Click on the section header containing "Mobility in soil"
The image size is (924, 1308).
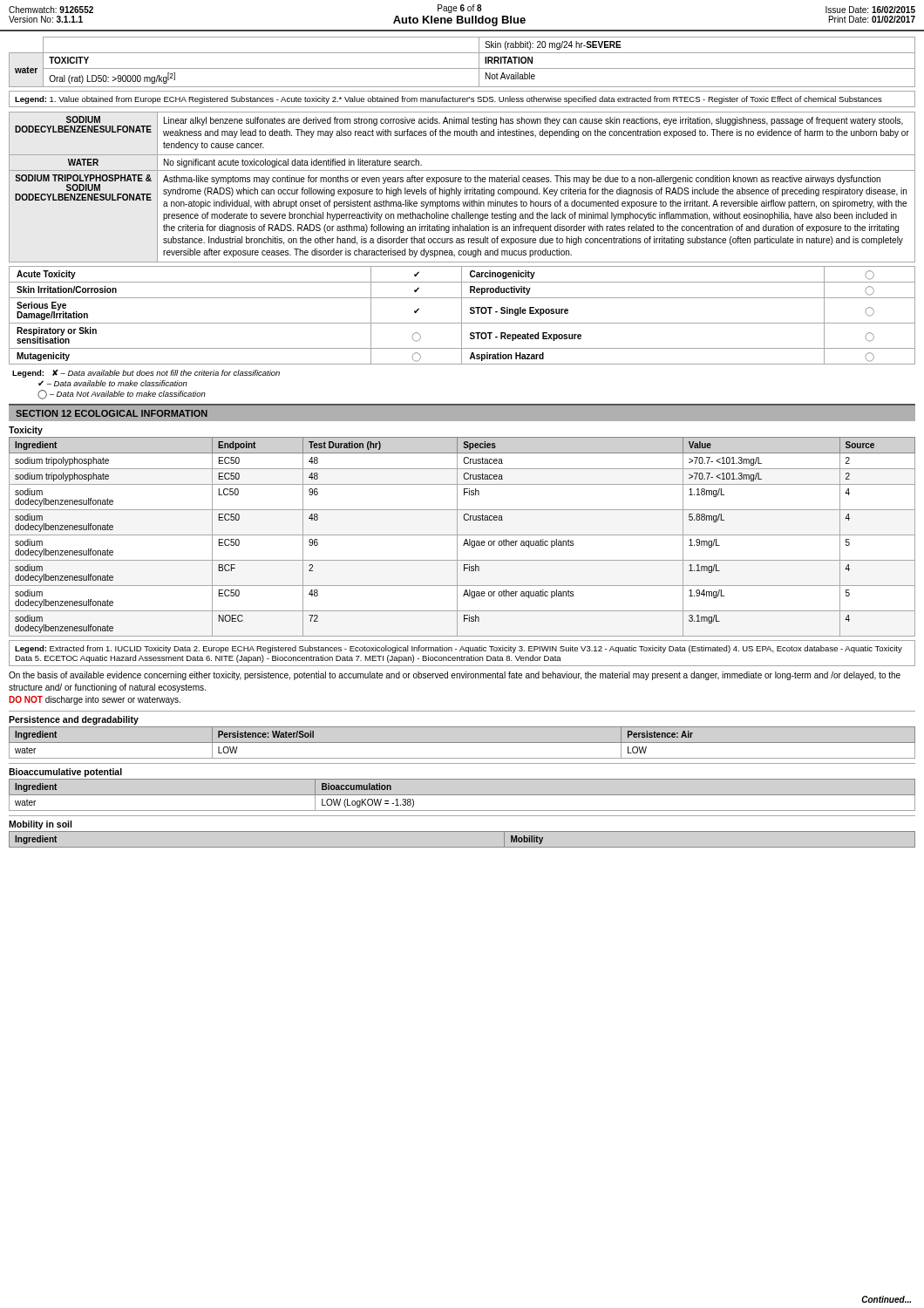coord(40,824)
